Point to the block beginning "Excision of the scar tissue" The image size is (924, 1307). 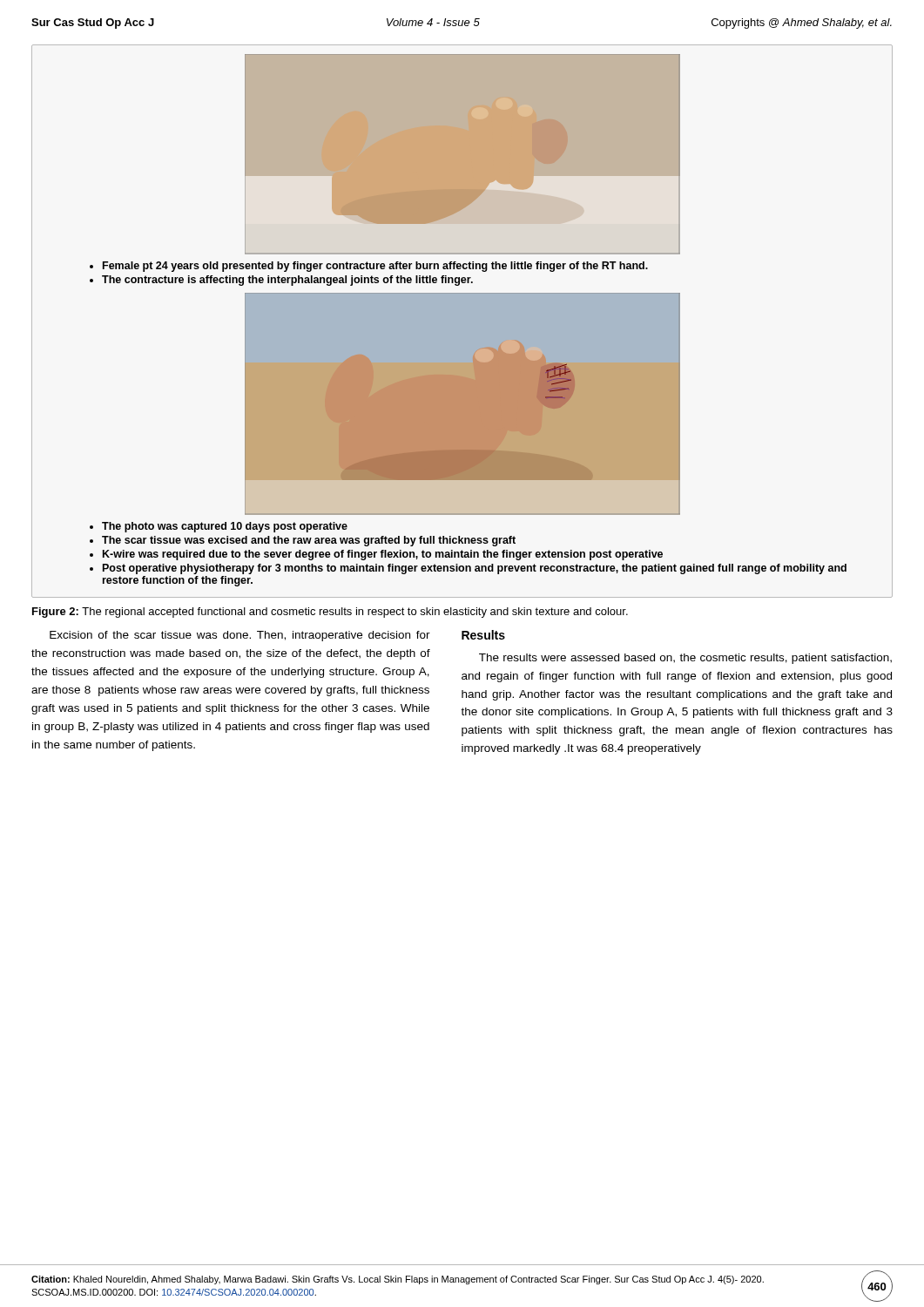pos(231,690)
